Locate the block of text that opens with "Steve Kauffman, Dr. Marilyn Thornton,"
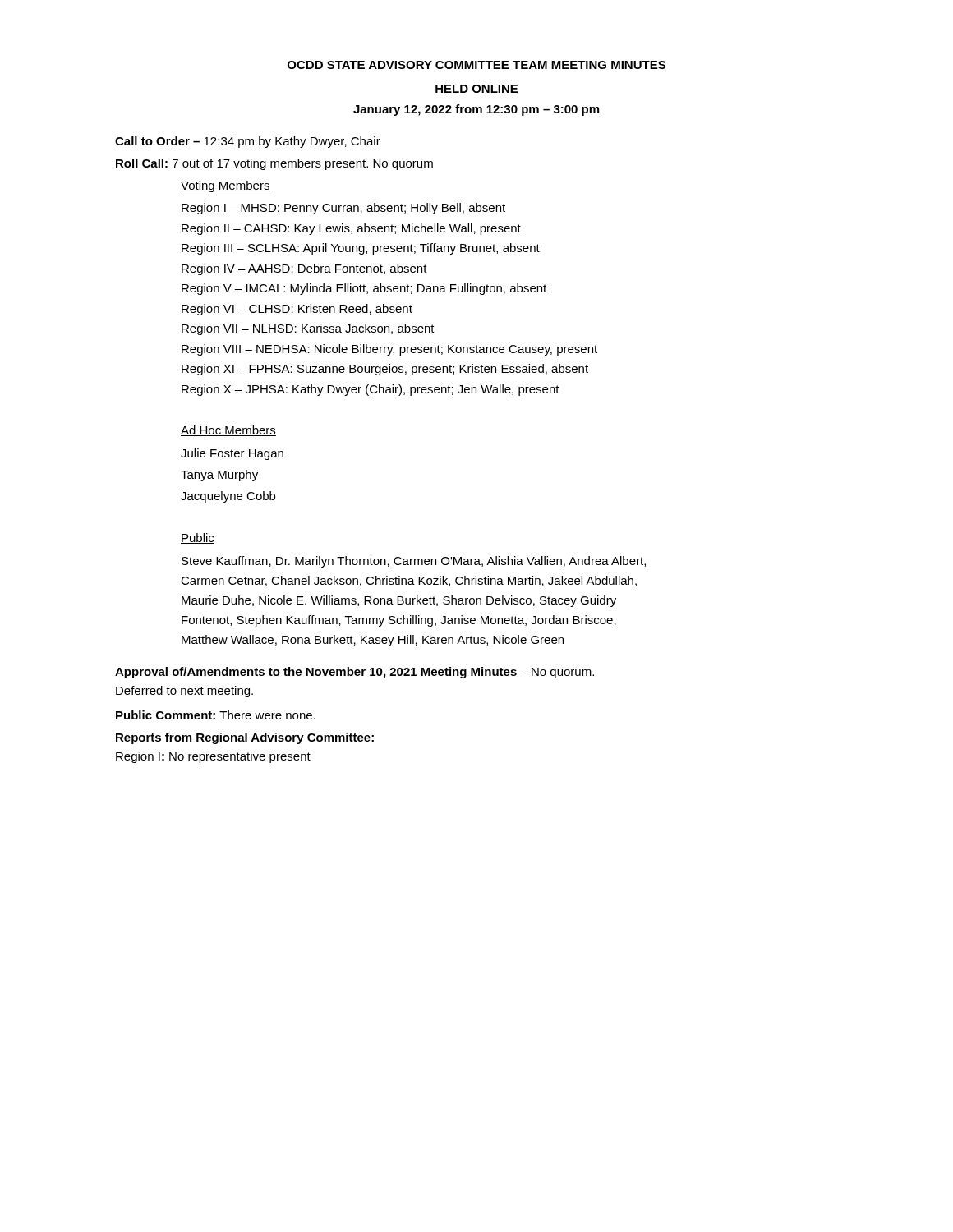The image size is (953, 1232). [509, 600]
